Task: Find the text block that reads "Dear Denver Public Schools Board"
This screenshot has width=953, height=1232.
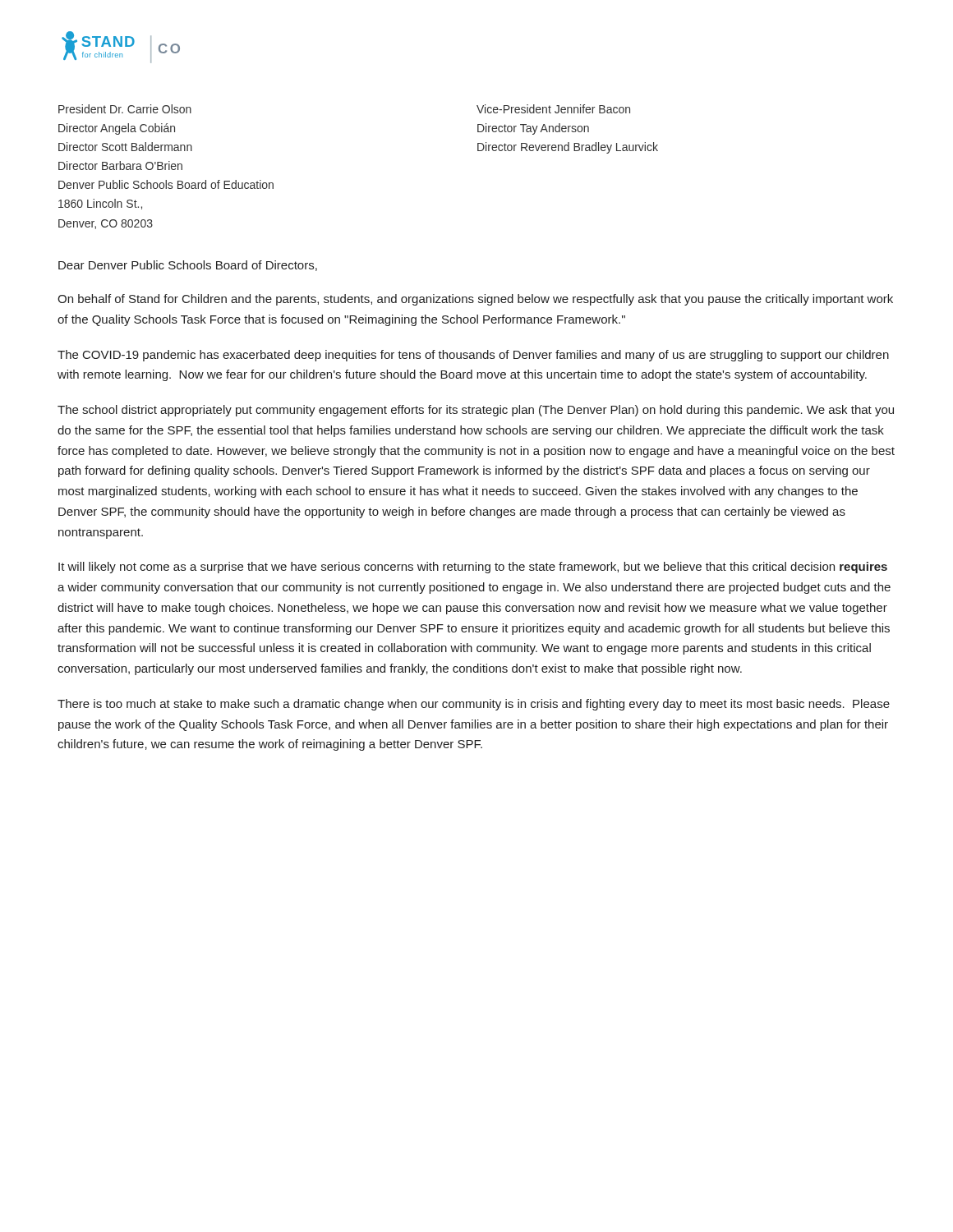Action: [x=188, y=265]
